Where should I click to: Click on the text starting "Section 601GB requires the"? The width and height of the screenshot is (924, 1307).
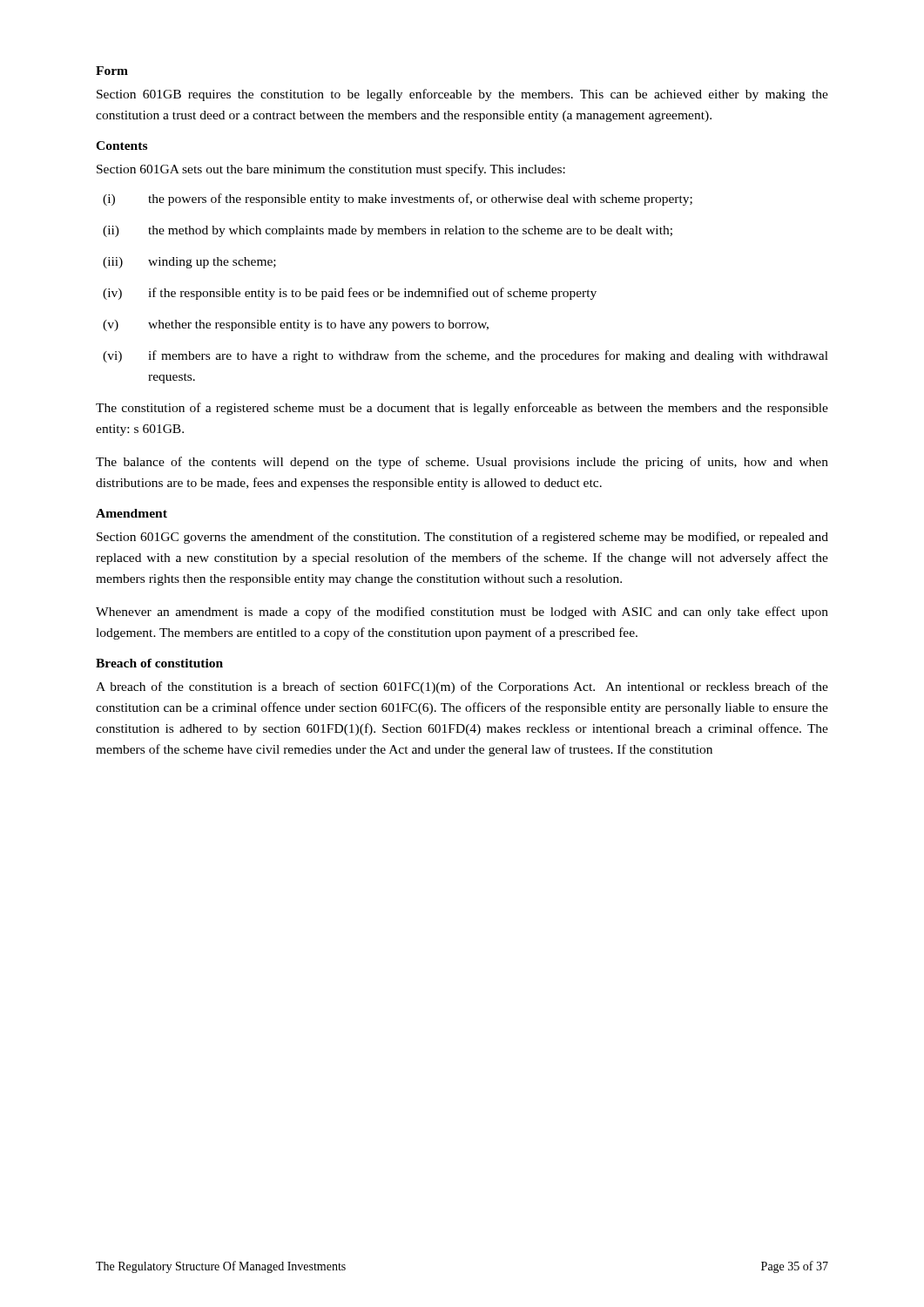pyautogui.click(x=462, y=104)
